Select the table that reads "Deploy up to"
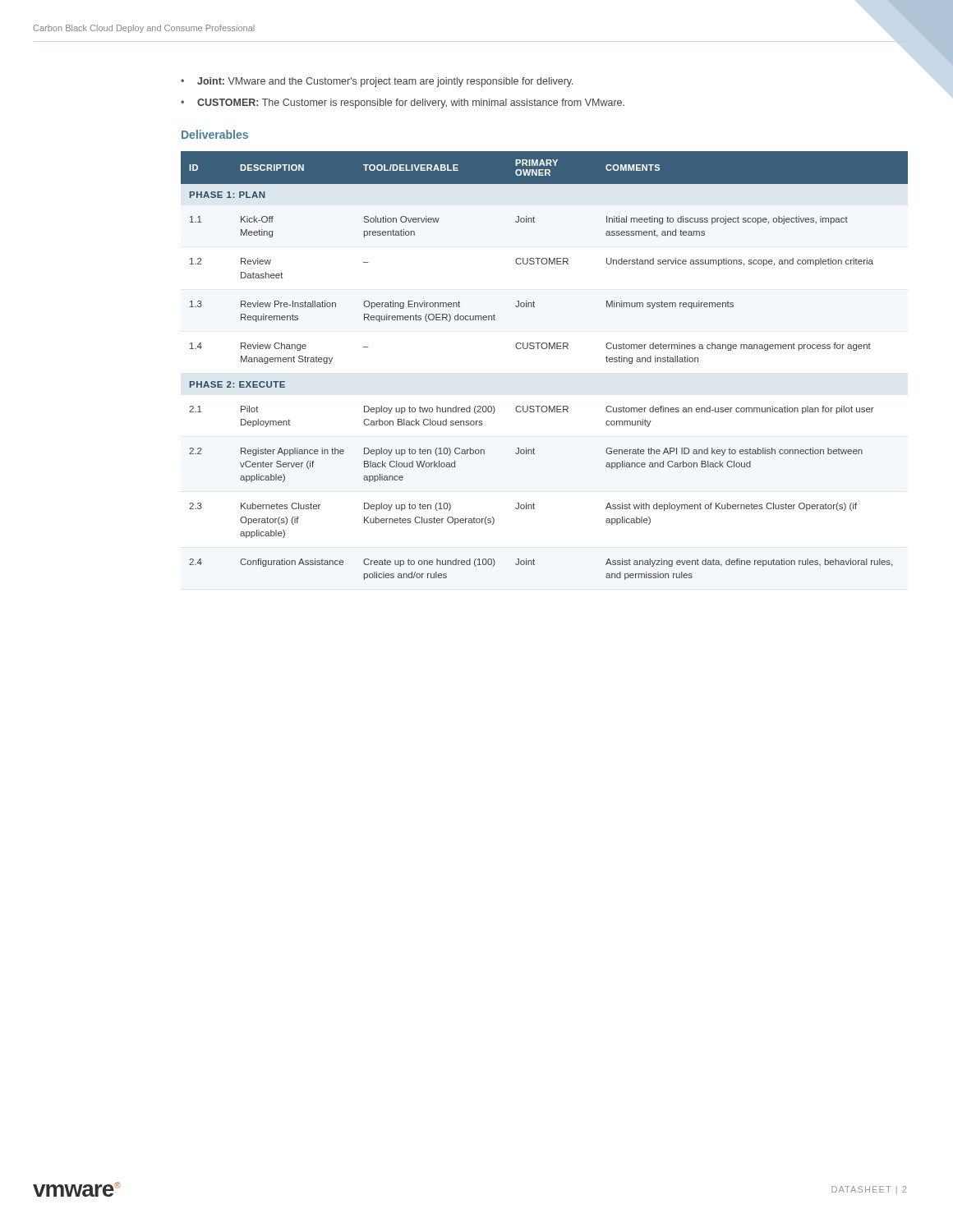Image resolution: width=953 pixels, height=1232 pixels. (544, 370)
